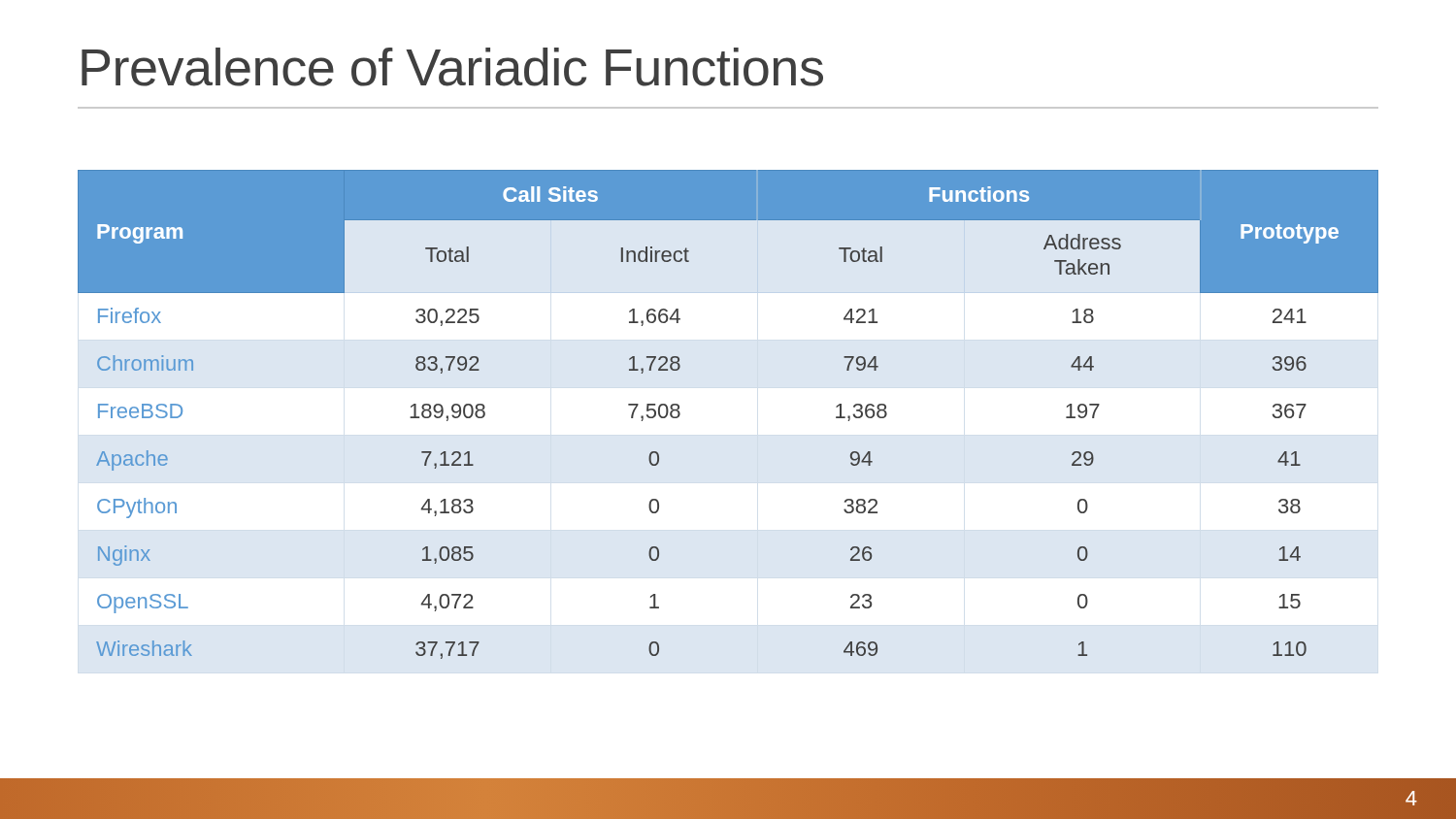
Task: Locate the table with the text "Address Taken"
Action: coord(728,422)
